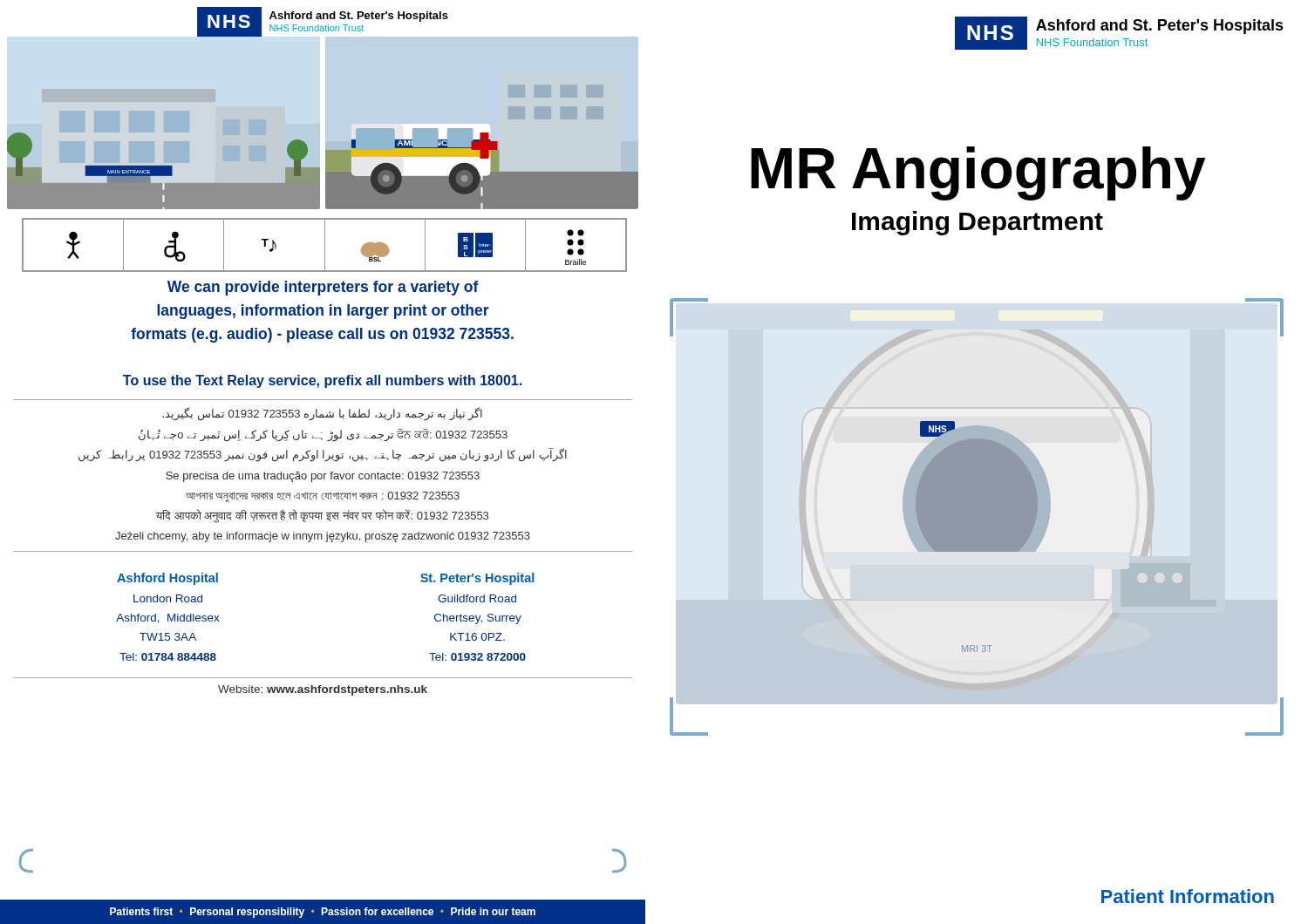The image size is (1308, 924).
Task: Click on the text block starting "اگر نیاز به ترجمه دارید، لطفا"
Action: pos(323,414)
